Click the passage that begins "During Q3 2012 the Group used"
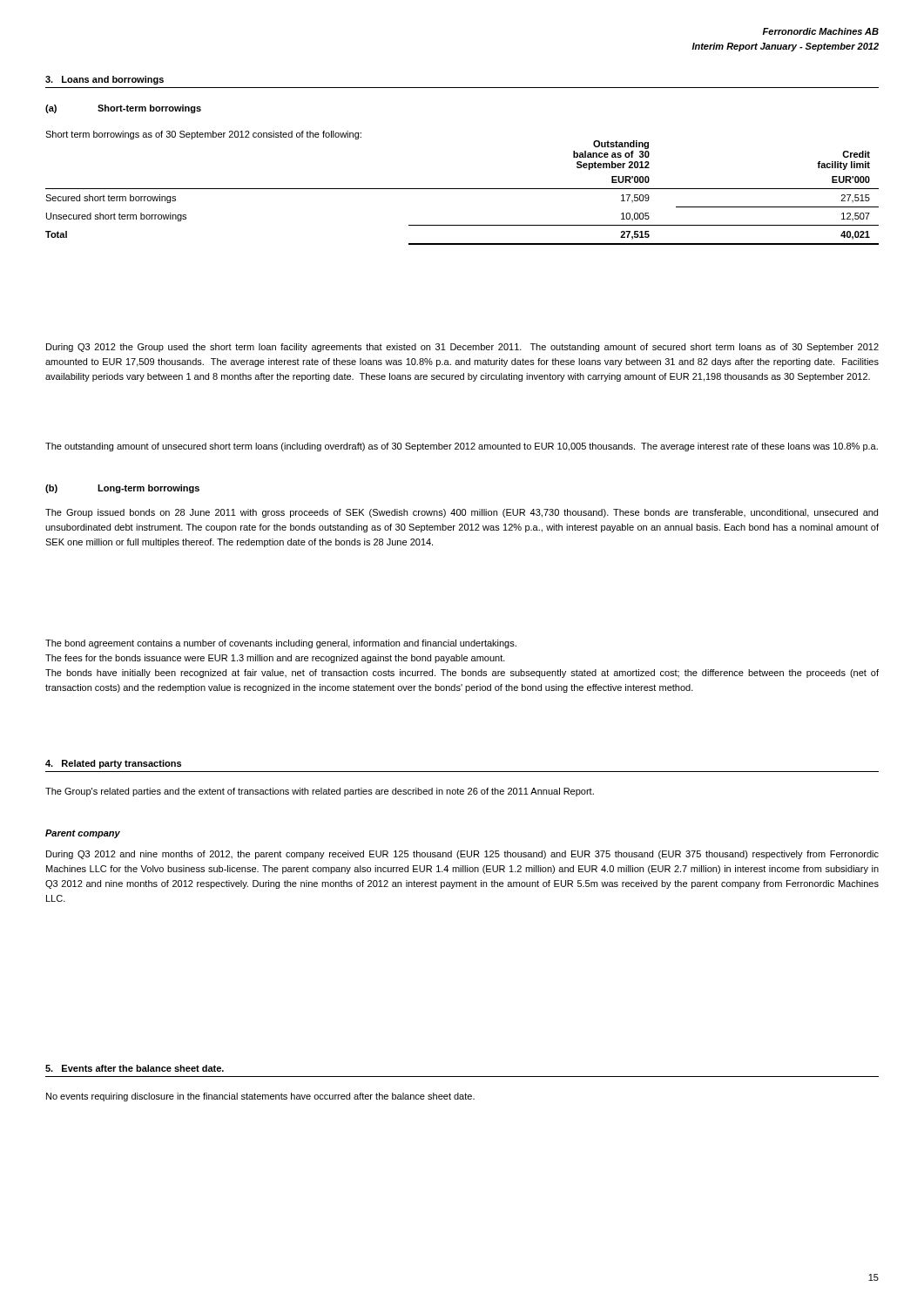Viewport: 924px width, 1307px height. pyautogui.click(x=462, y=362)
